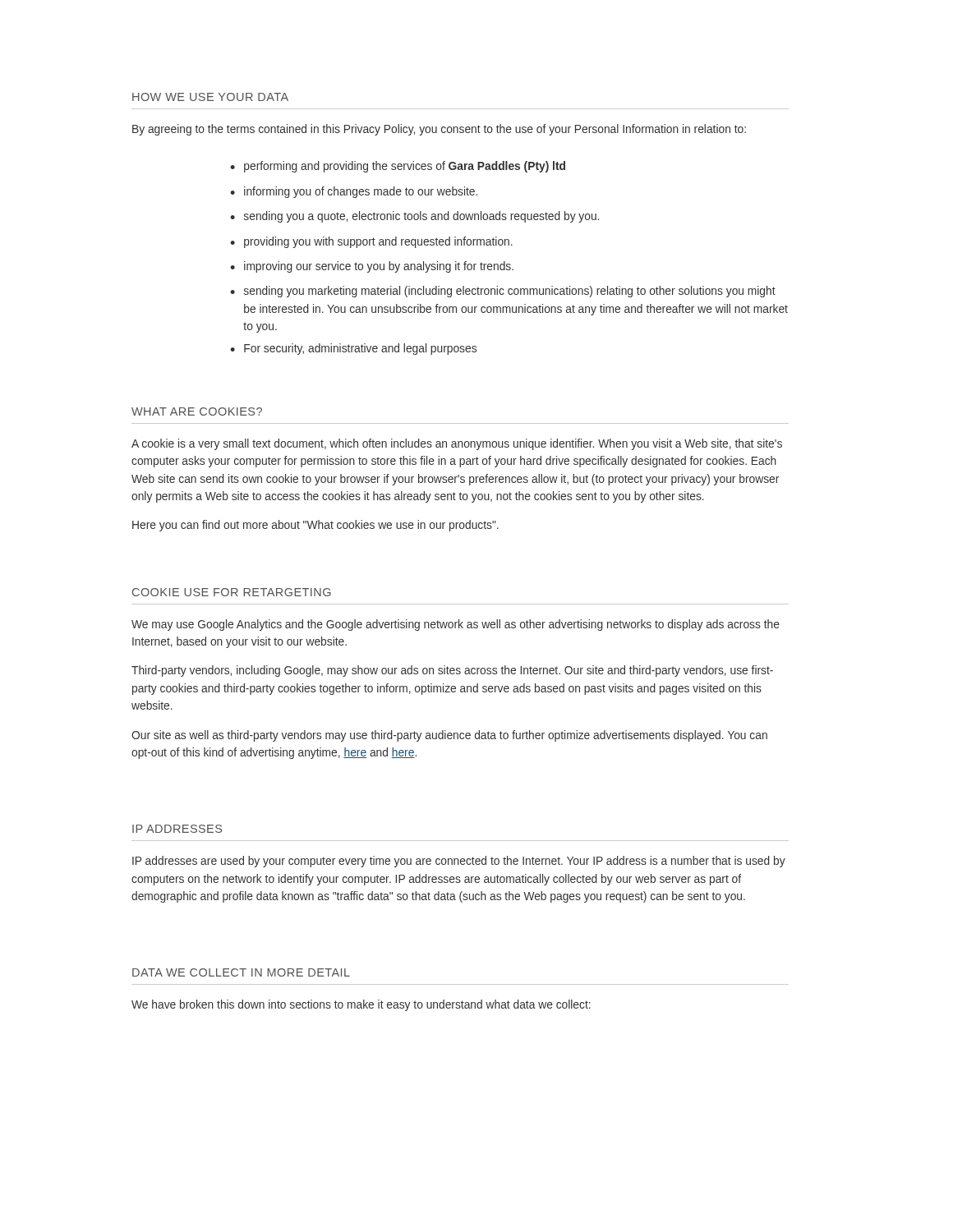Find the text starting "• informing you of changes made"

pos(354,192)
